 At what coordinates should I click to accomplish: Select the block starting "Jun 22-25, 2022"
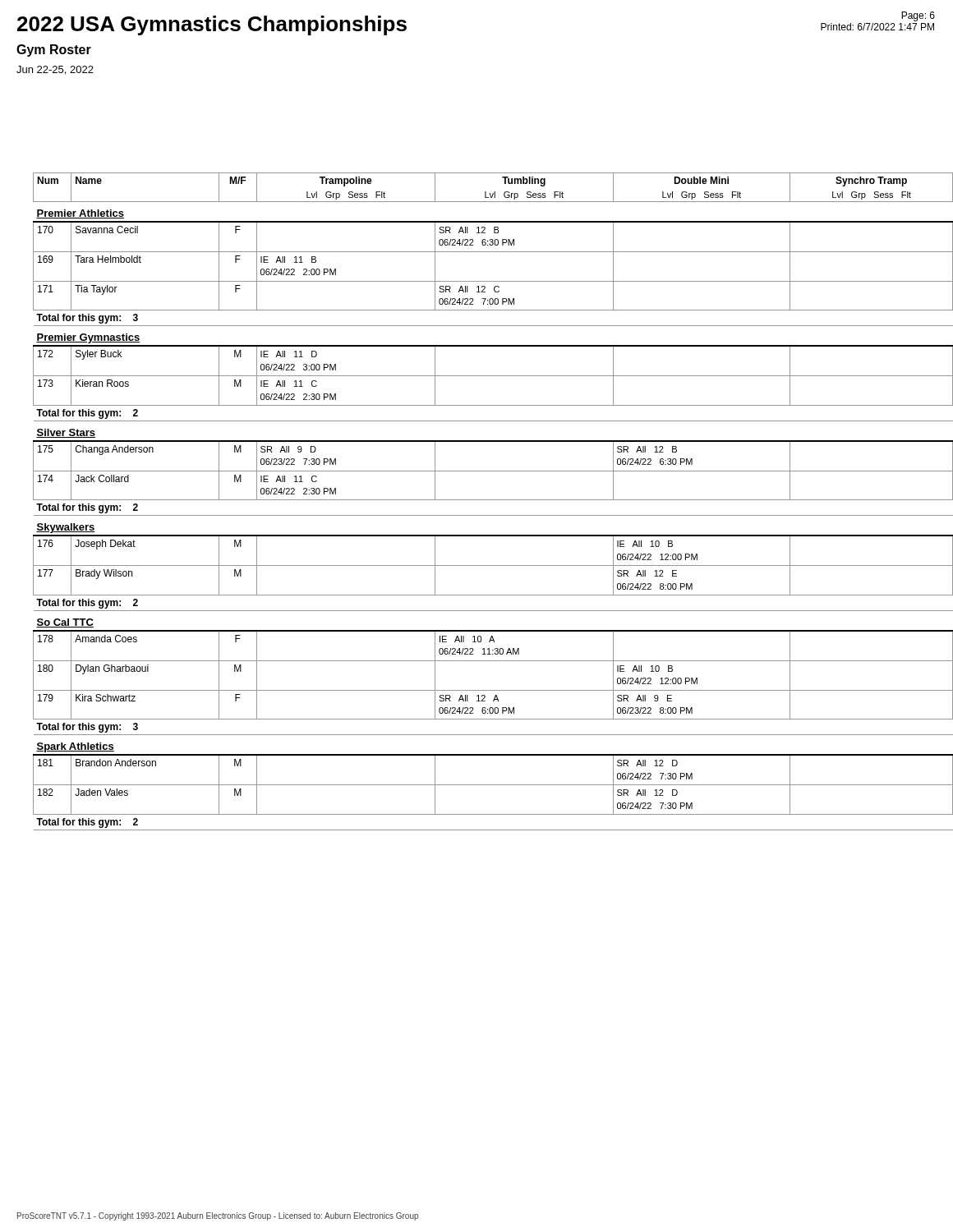click(55, 69)
